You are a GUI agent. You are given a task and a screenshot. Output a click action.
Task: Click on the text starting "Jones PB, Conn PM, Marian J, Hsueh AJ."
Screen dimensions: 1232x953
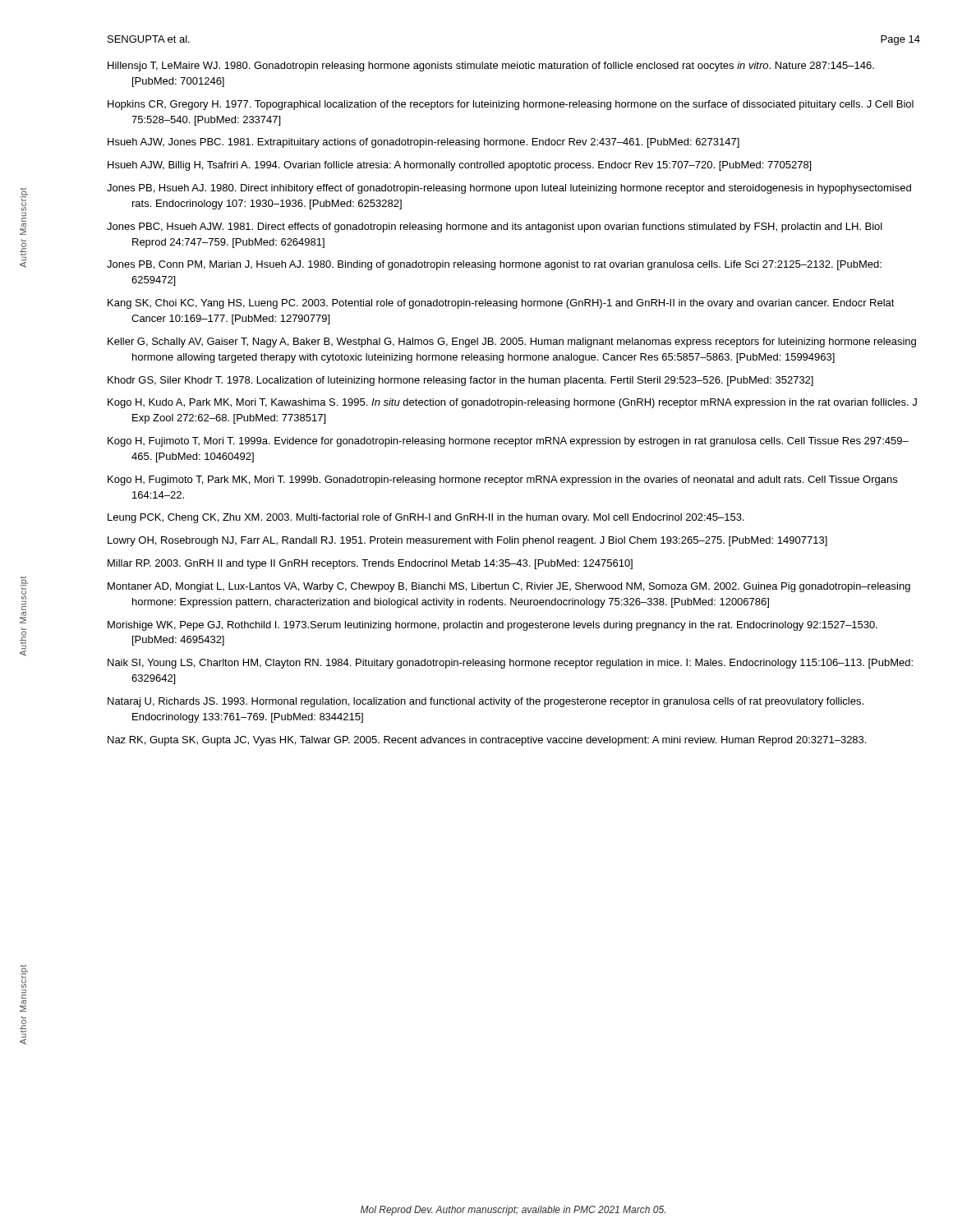pos(495,272)
